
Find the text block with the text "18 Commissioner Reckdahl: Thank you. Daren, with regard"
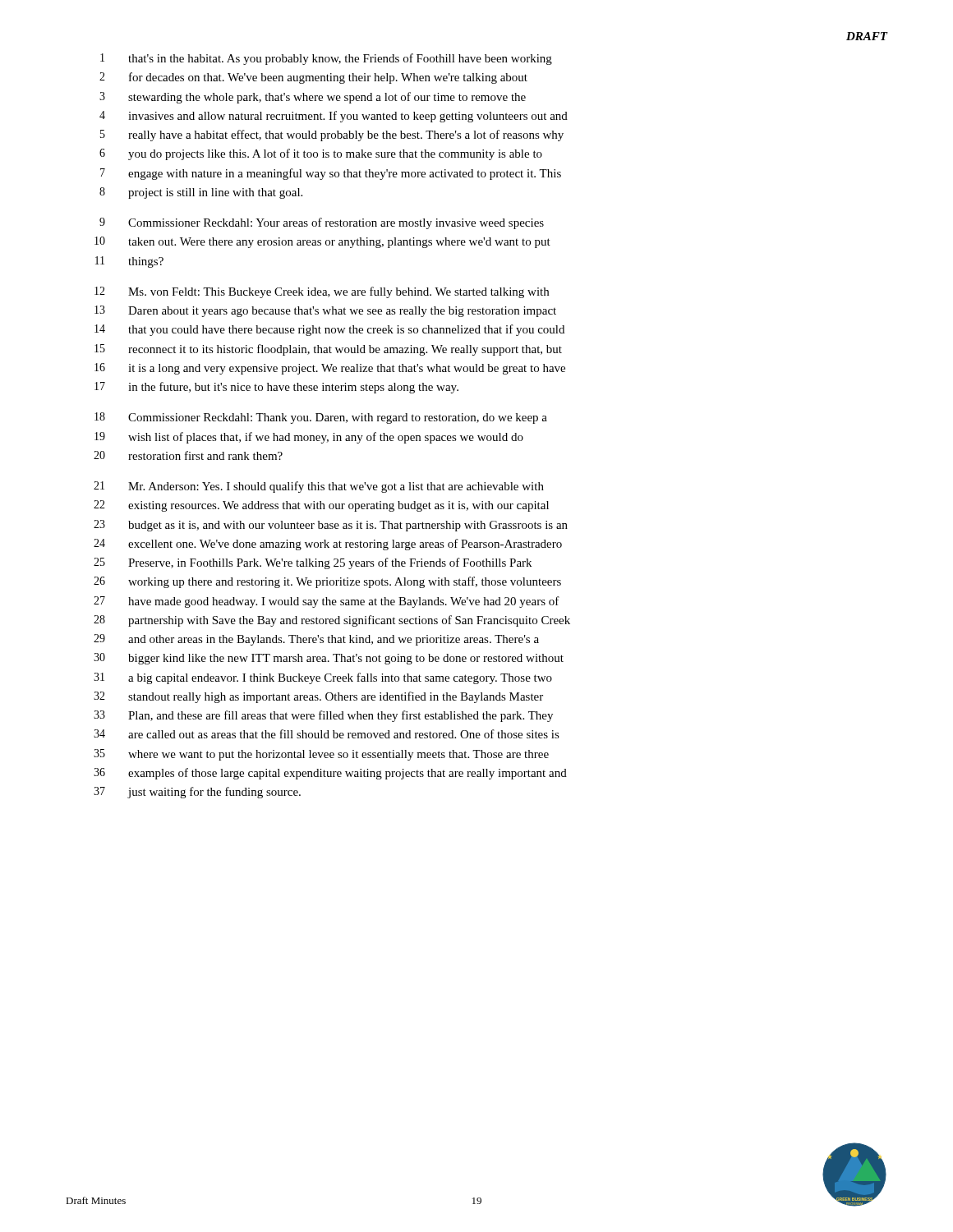pyautogui.click(x=476, y=437)
